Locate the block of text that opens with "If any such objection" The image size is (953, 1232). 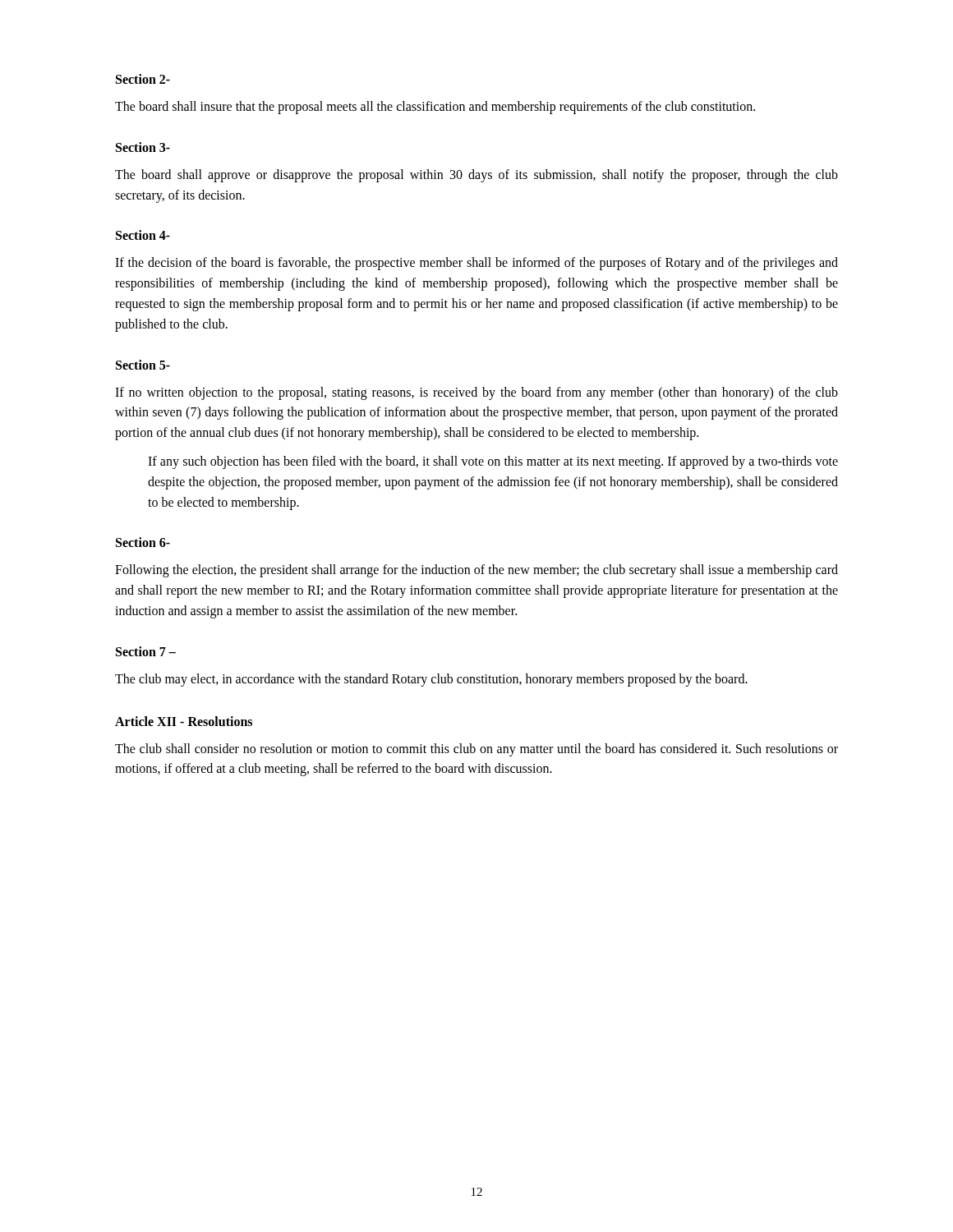(493, 481)
